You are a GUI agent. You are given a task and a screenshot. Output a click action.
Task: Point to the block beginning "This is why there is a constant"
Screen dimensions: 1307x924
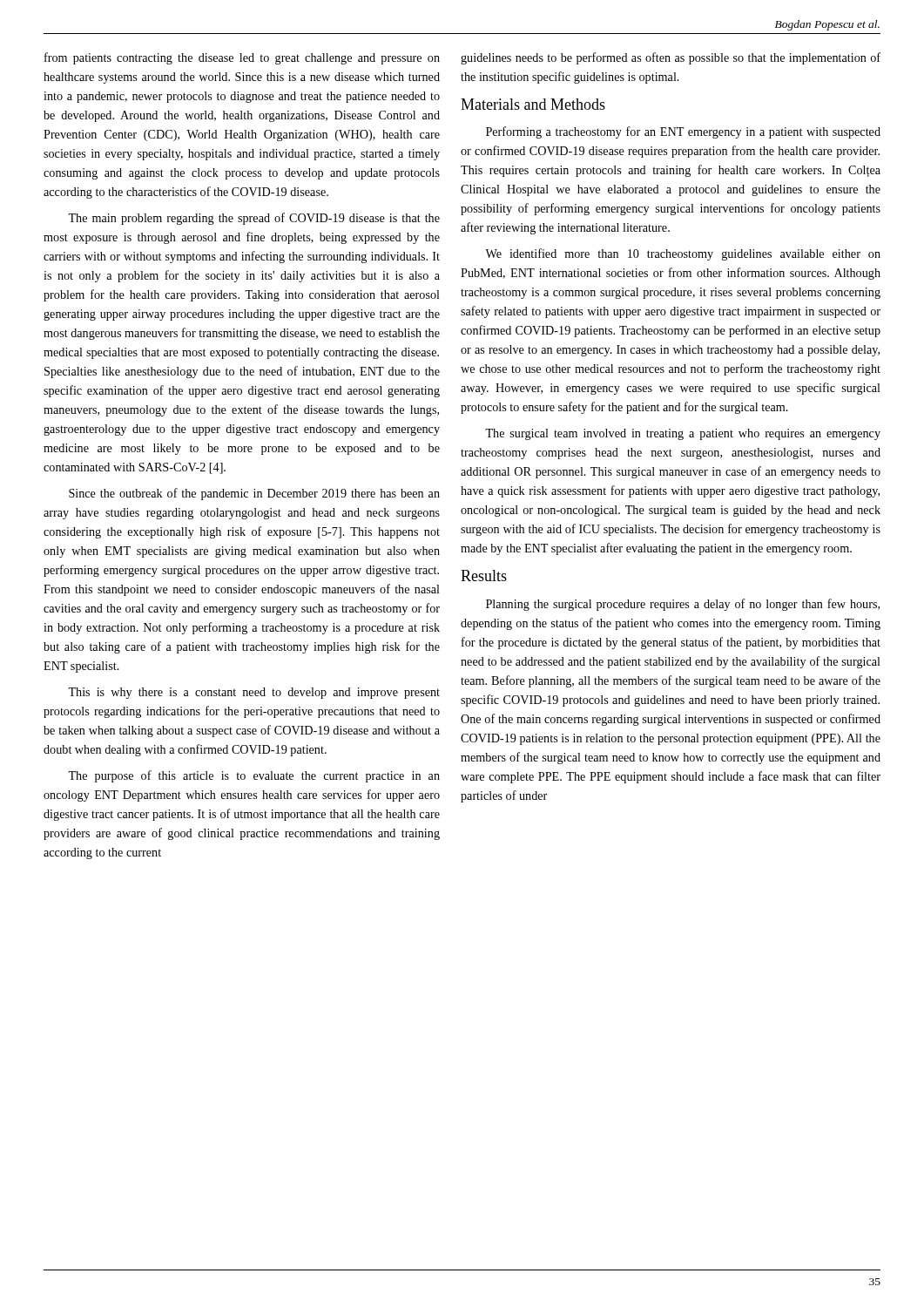coord(242,721)
